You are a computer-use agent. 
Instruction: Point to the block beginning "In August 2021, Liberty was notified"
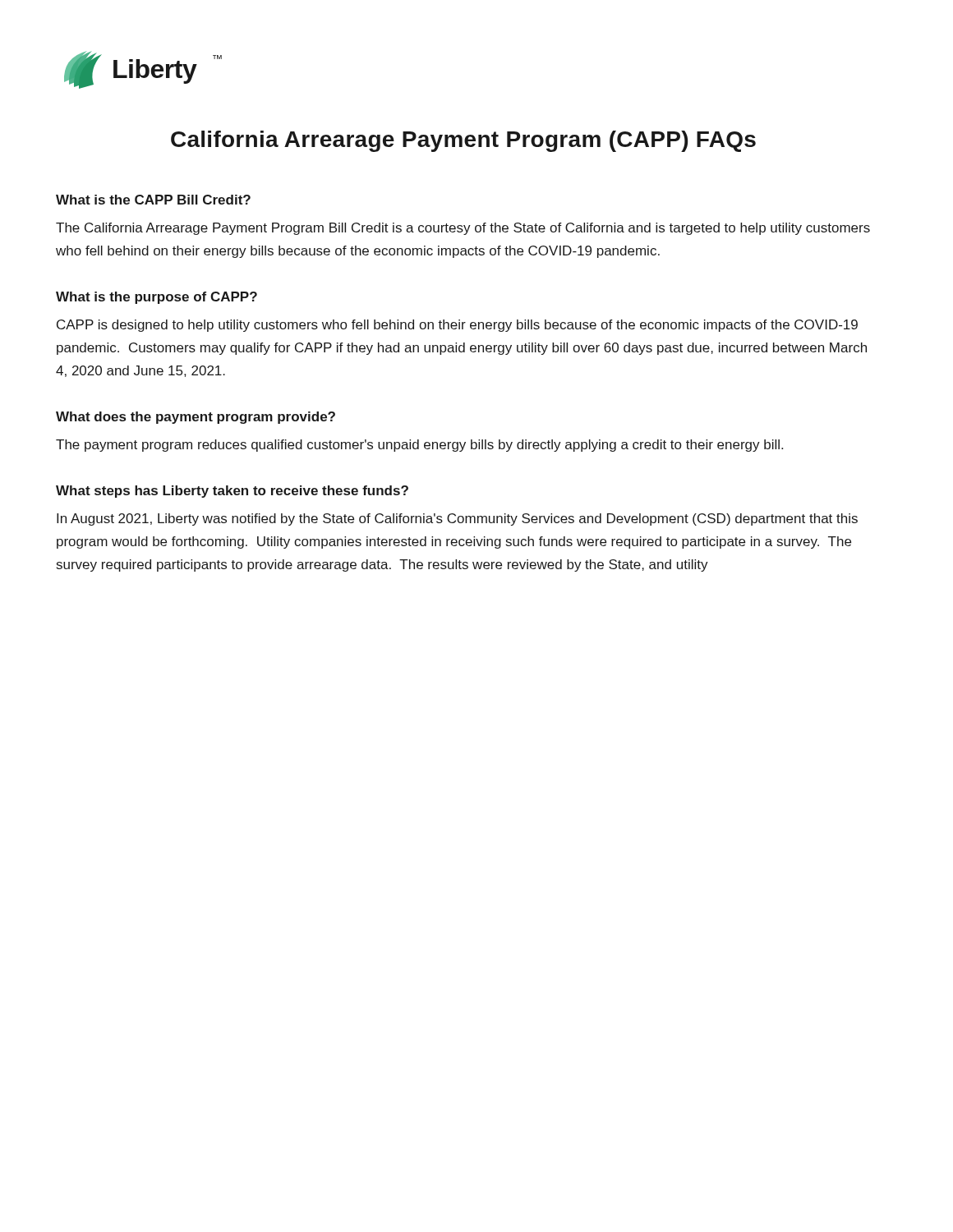tap(463, 542)
